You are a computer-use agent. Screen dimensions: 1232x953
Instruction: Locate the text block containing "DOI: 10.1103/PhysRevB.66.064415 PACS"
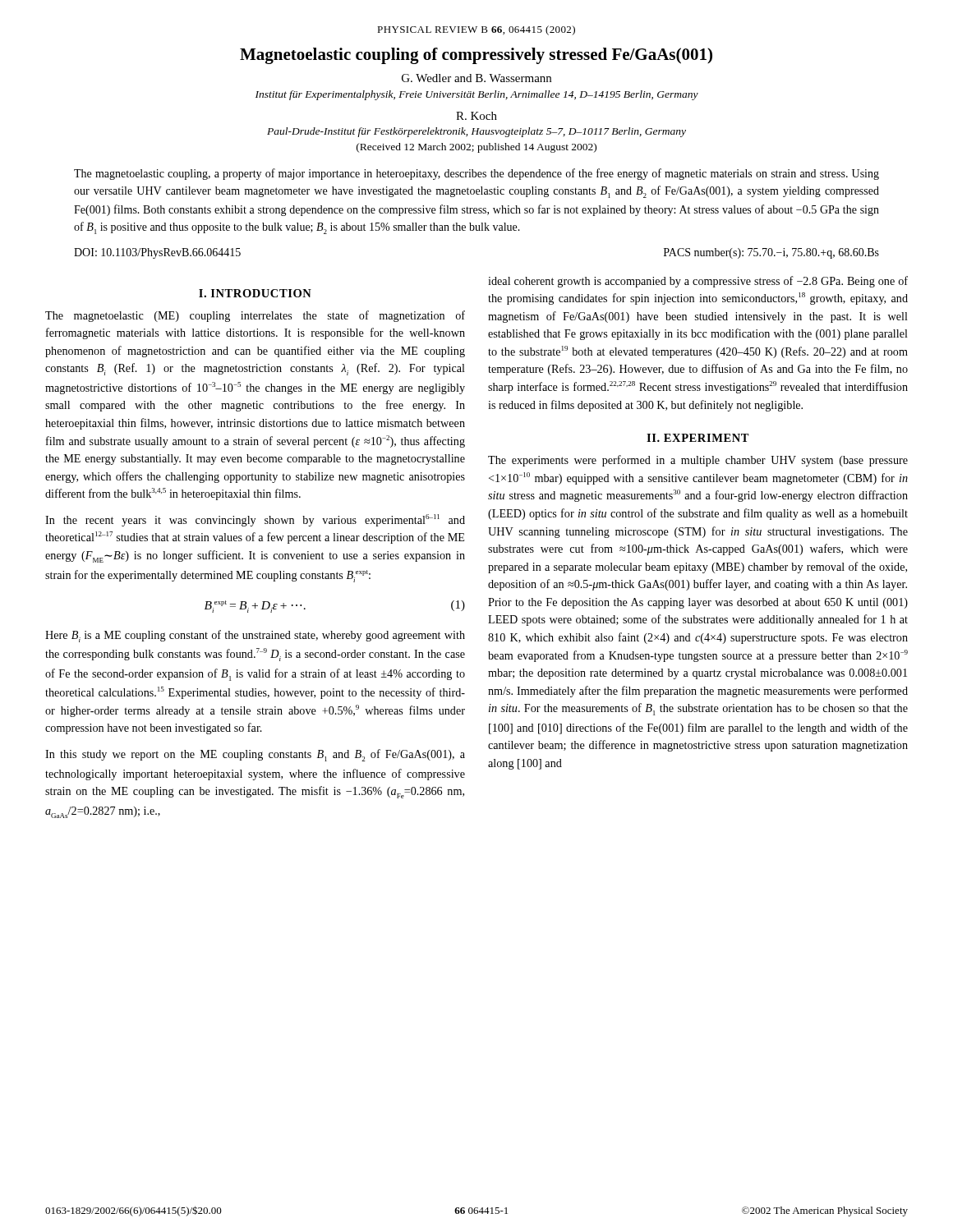click(148, 253)
